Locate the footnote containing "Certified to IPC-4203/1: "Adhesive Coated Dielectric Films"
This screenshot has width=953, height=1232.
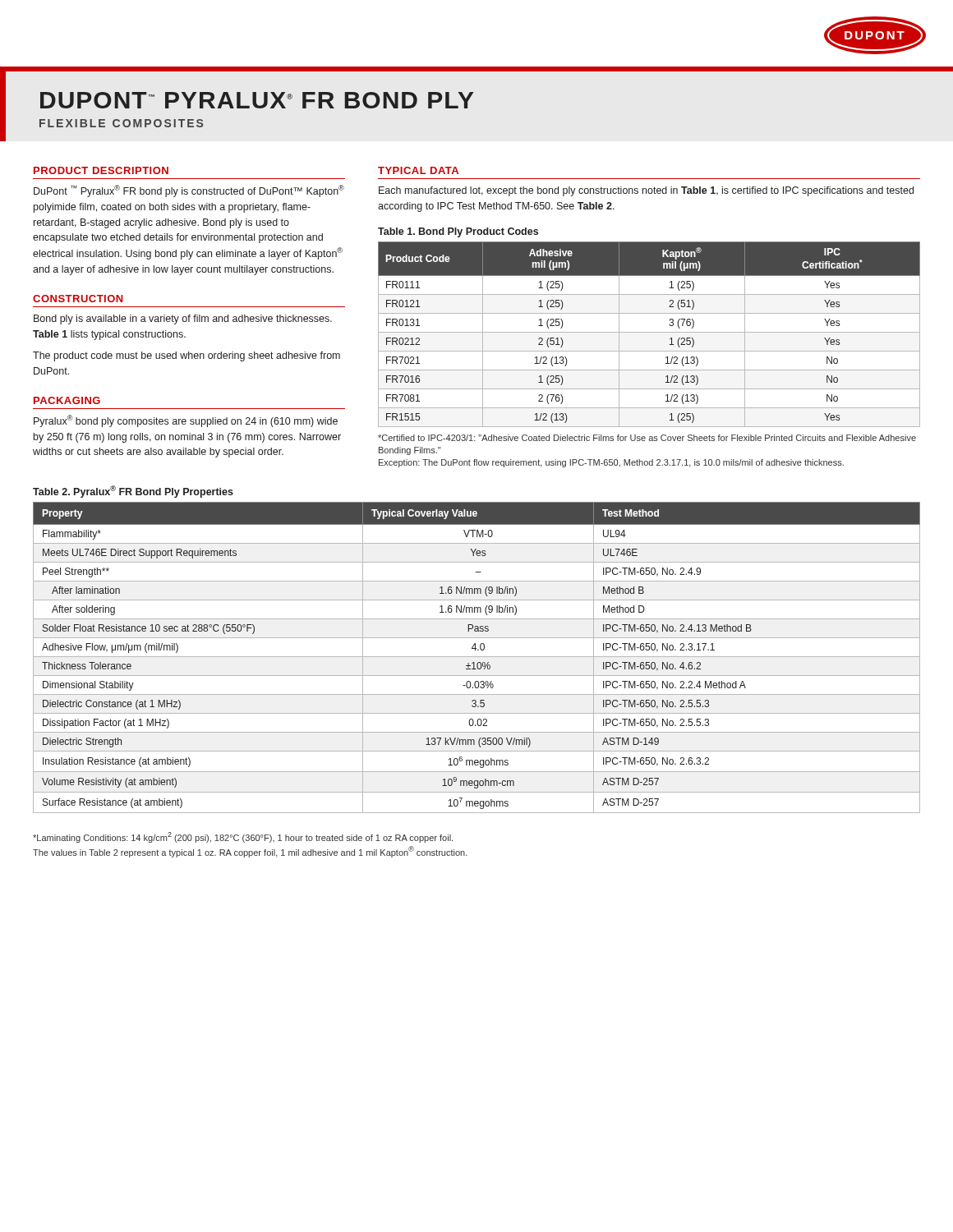(x=647, y=450)
